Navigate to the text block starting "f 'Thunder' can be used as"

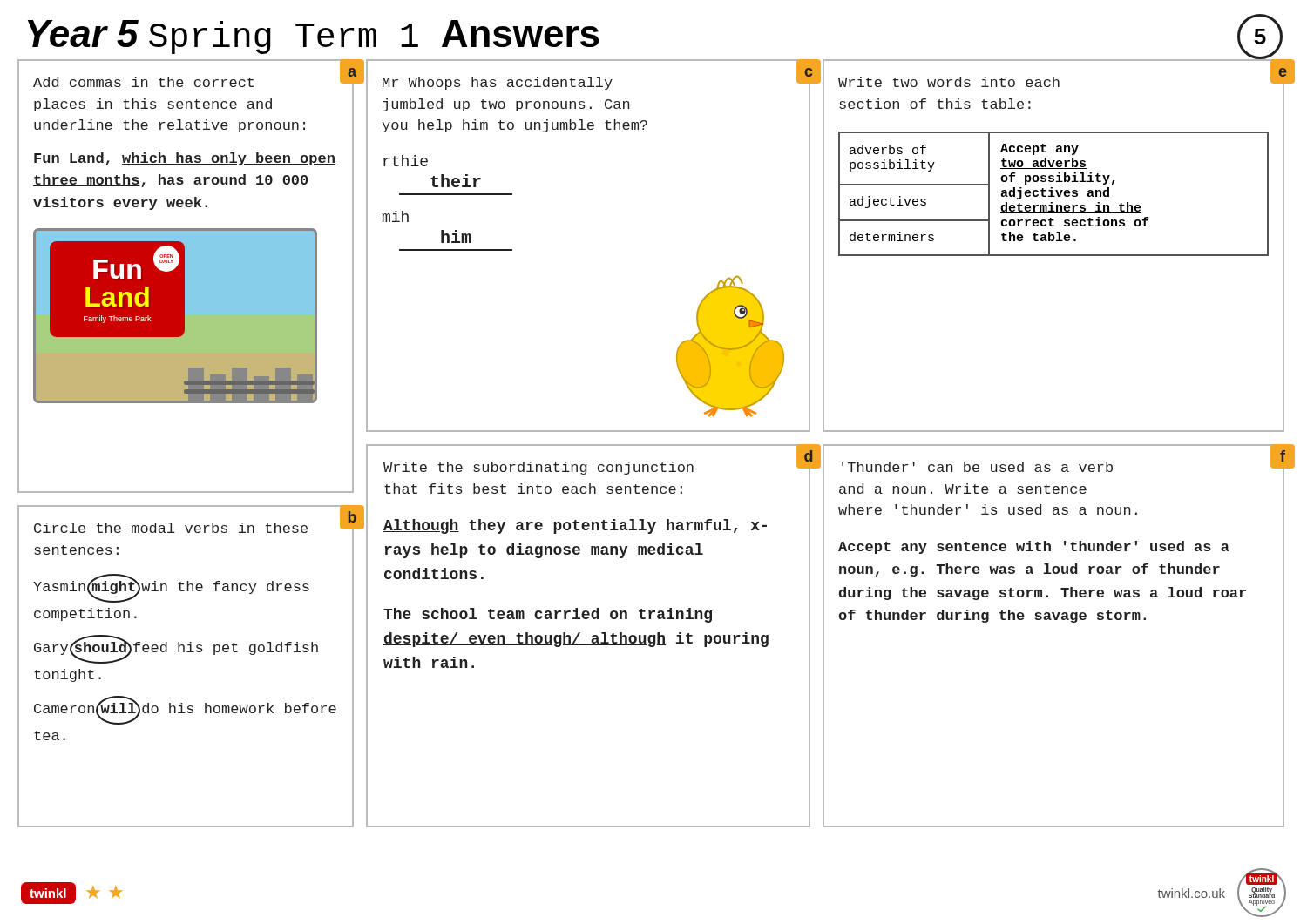click(1061, 536)
